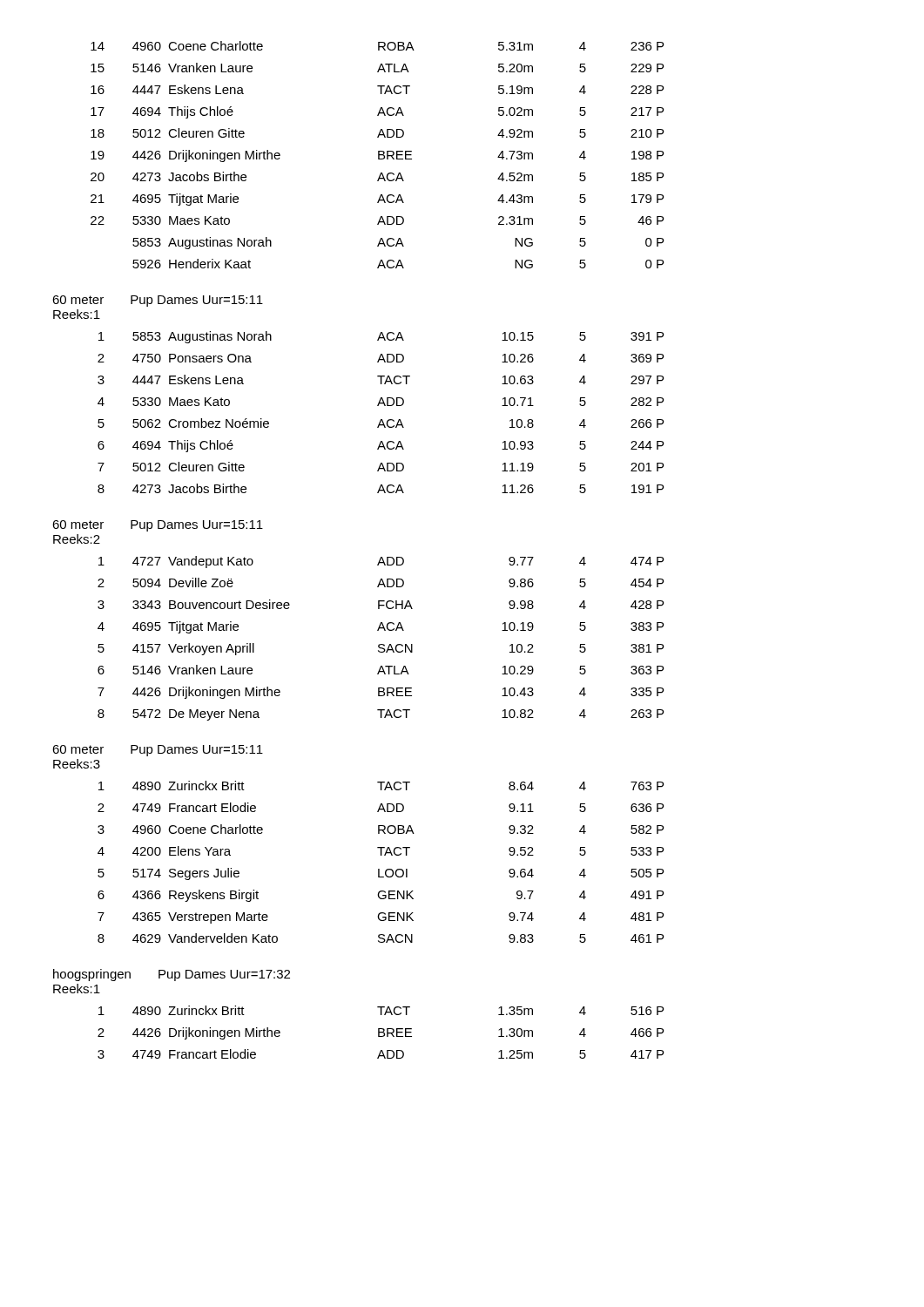Viewport: 924px width, 1307px height.
Task: Locate the list item that reads "8 4273 Jacobs Birthe ACA 11.26 5 191"
Action: tap(381, 488)
